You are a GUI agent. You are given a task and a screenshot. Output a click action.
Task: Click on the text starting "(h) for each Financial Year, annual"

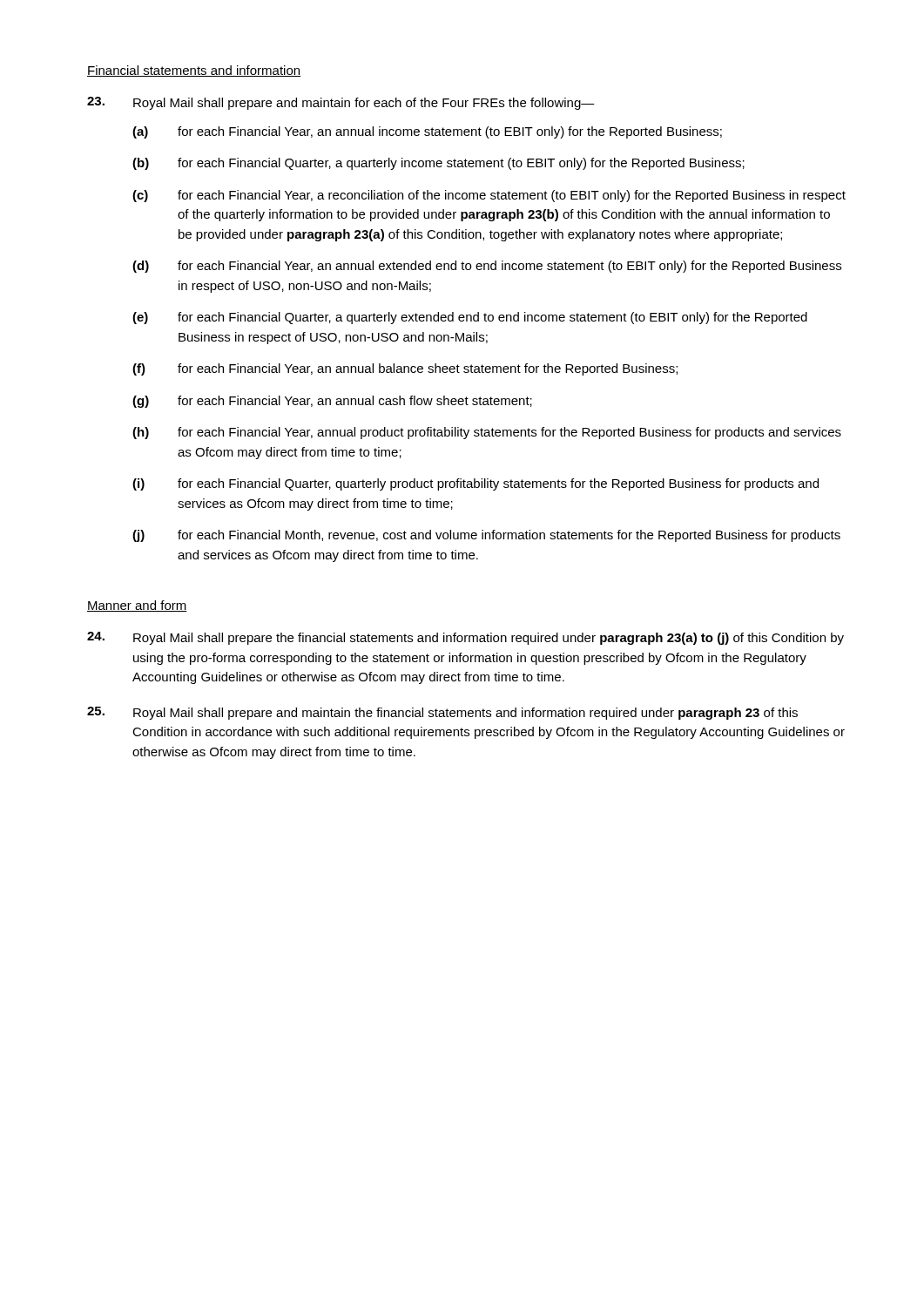coord(489,442)
